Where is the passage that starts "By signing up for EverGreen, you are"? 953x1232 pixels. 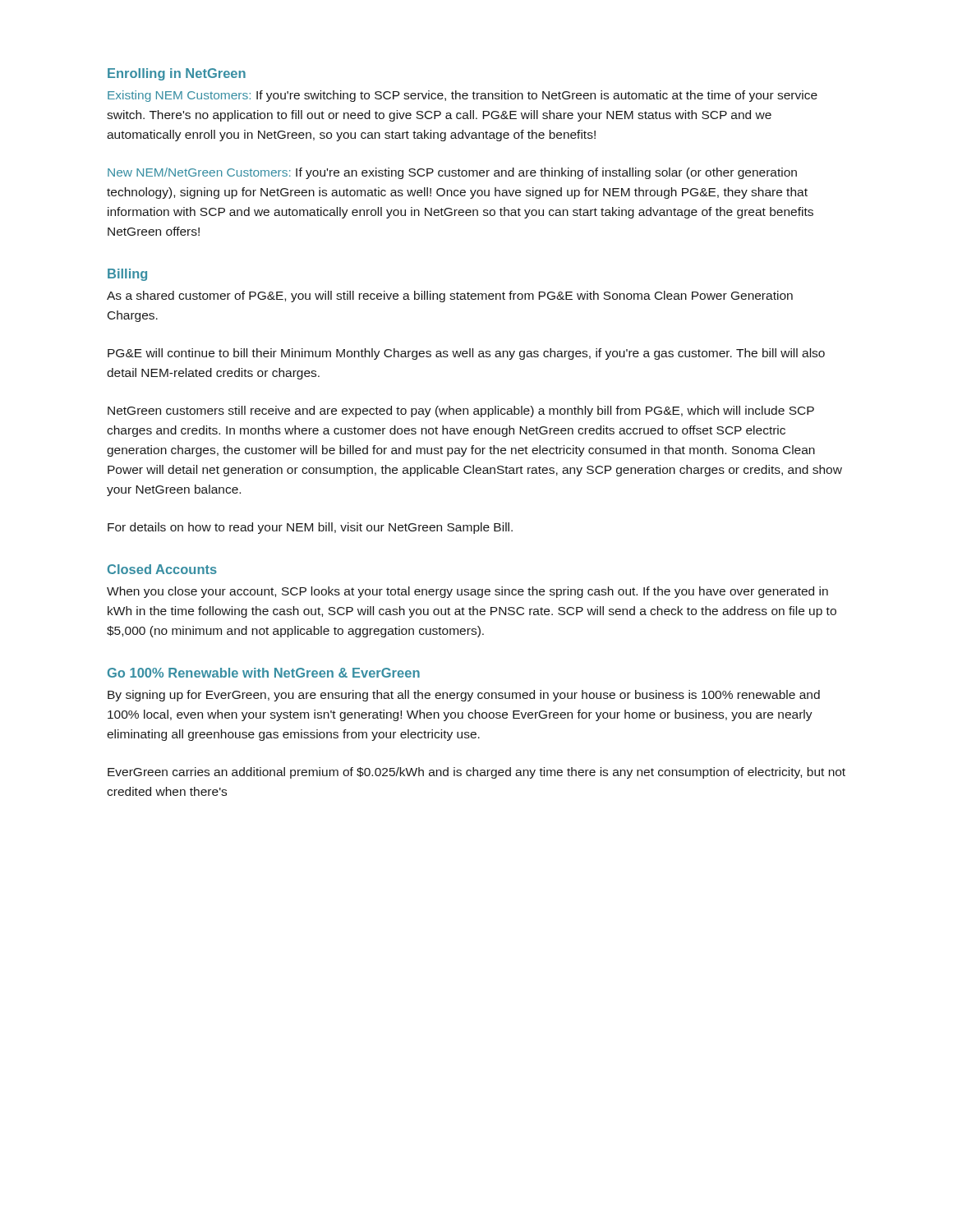pyautogui.click(x=464, y=714)
